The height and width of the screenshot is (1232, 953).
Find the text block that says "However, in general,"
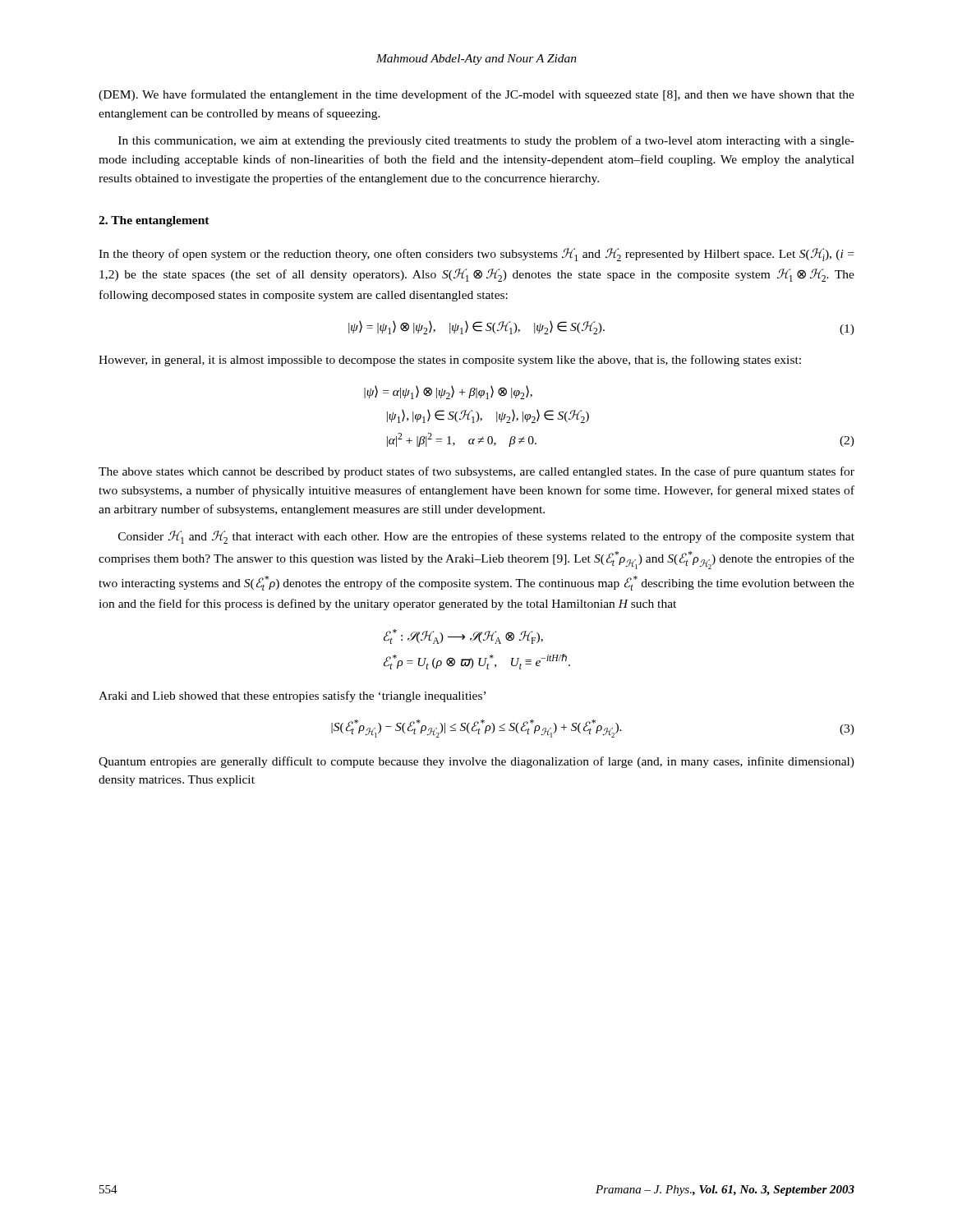pos(476,360)
